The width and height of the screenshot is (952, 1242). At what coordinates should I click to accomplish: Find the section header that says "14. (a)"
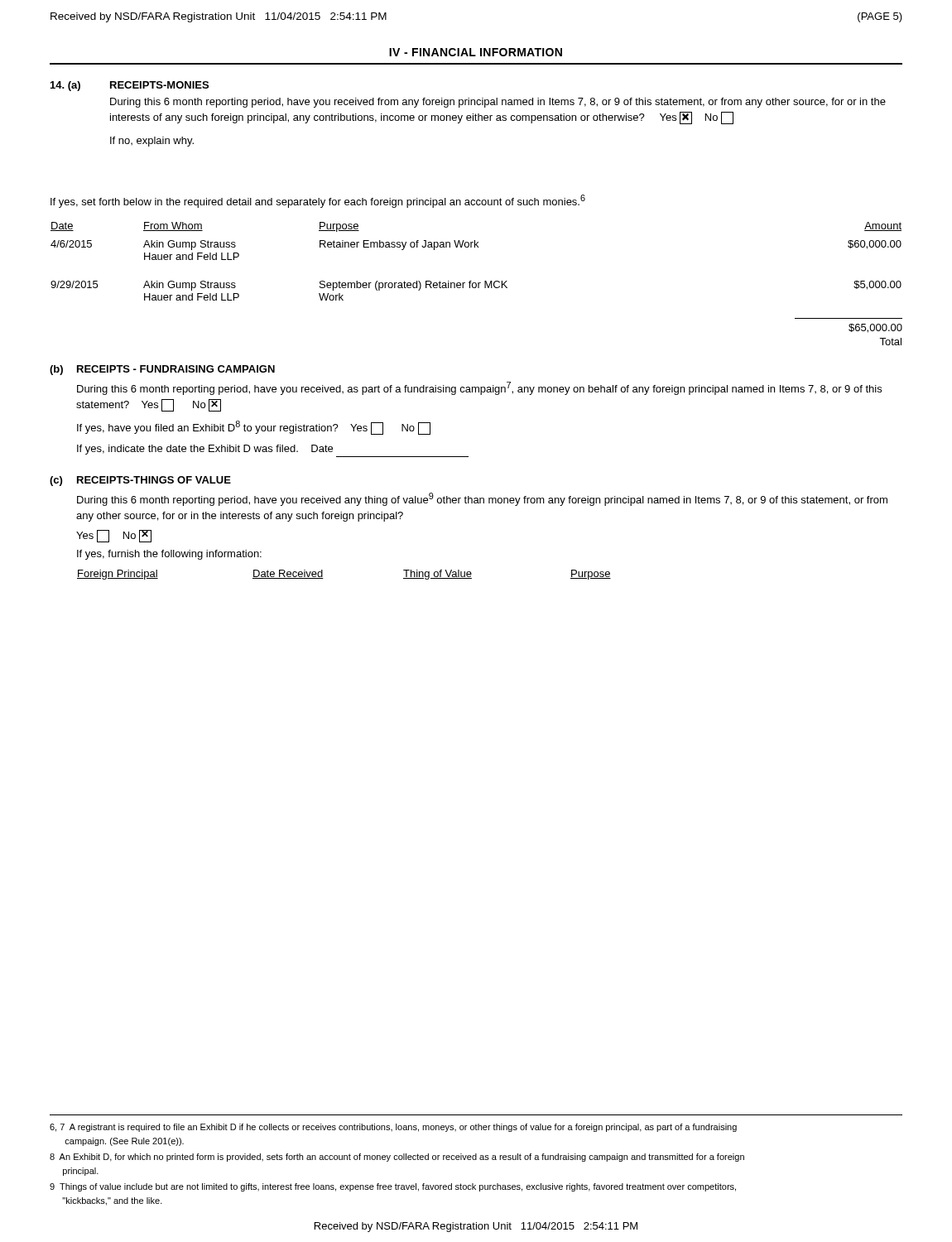[x=65, y=85]
